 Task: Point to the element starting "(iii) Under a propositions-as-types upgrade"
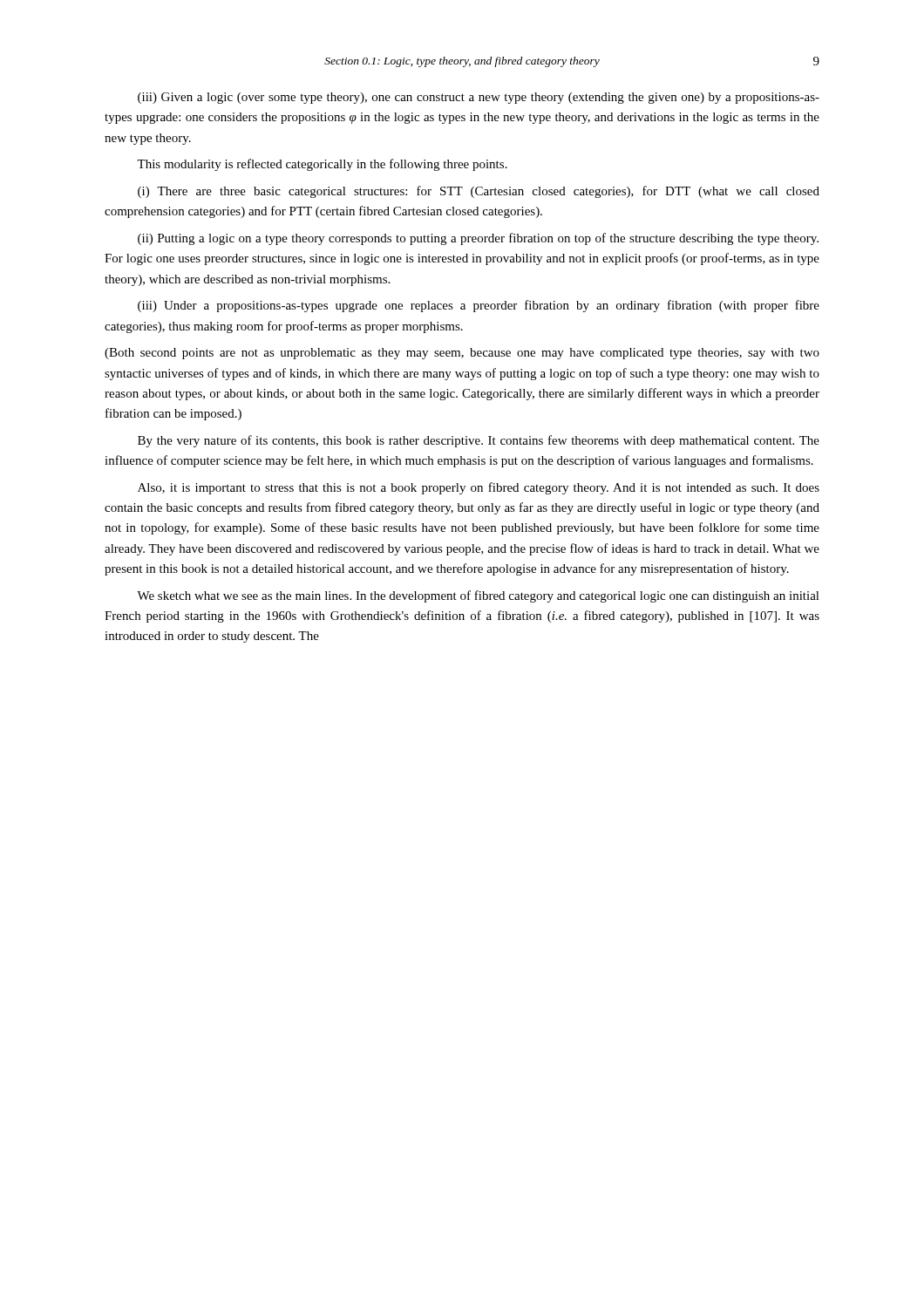coord(462,316)
